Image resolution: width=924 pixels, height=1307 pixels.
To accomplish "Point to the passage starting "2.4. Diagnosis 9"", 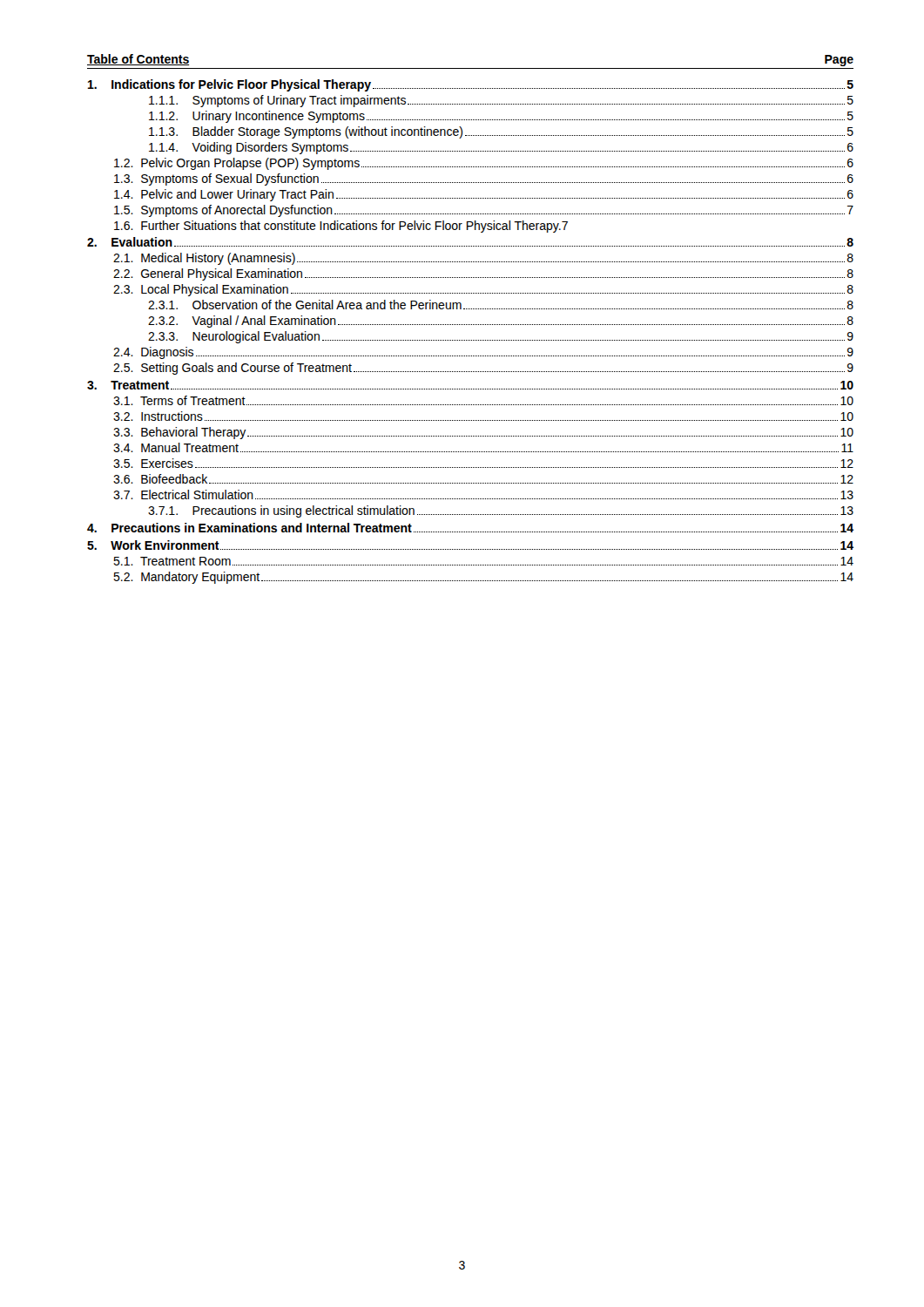I will coord(470,352).
